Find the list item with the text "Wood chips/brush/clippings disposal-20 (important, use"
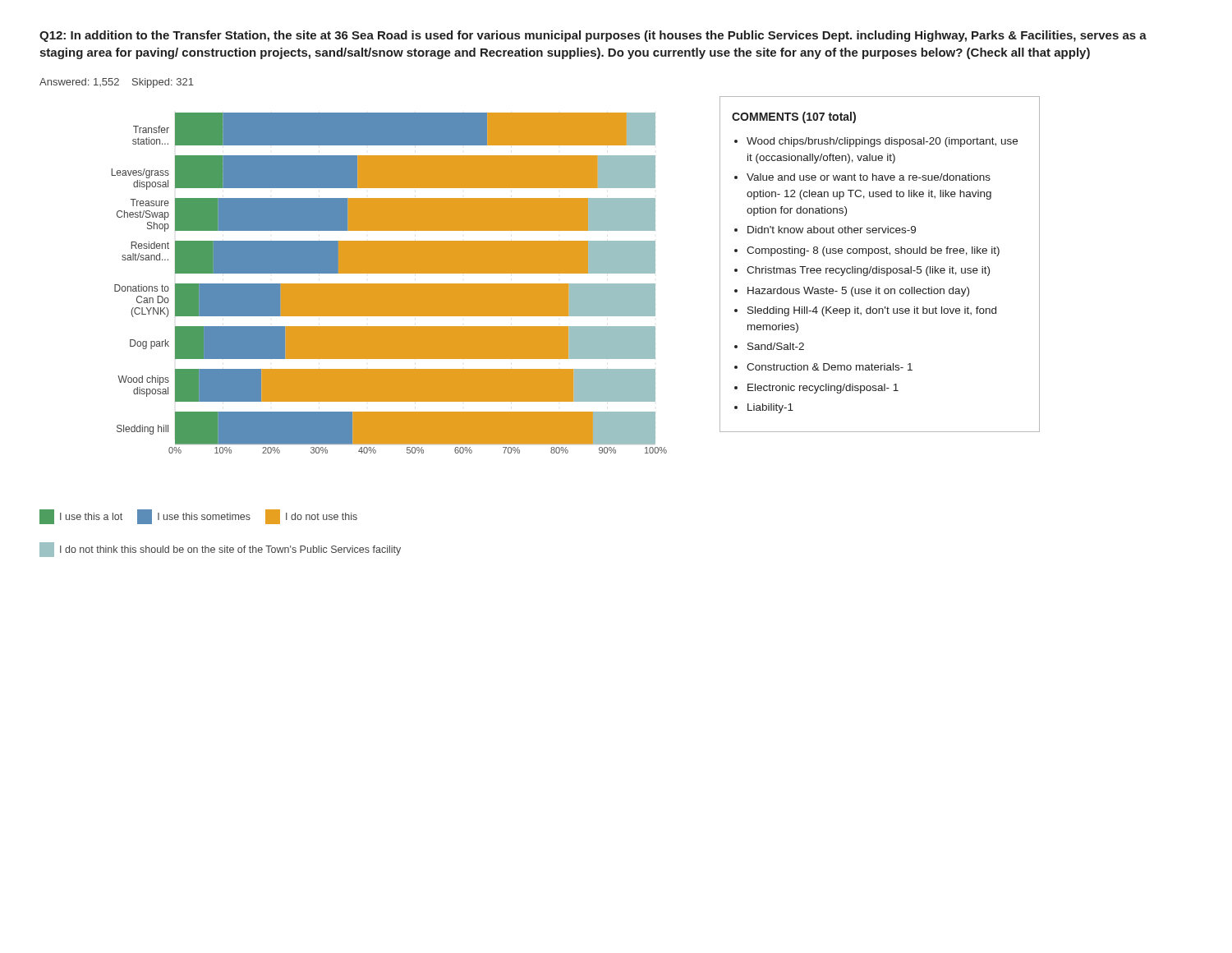The height and width of the screenshot is (953, 1232). click(882, 149)
